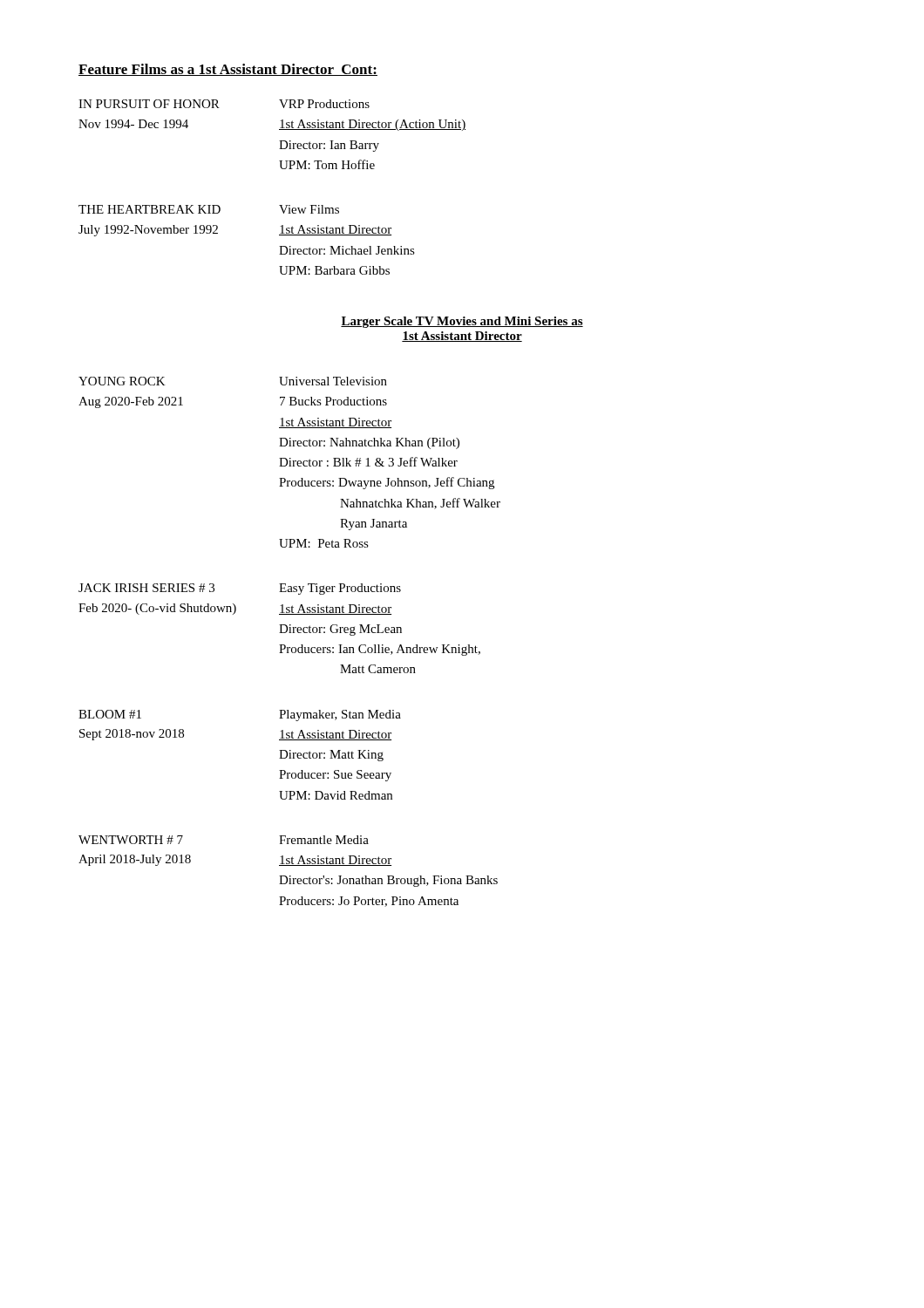Where is the passage that starts "IN PURSUIT OF HONOR Nov 1994- Dec"?
The height and width of the screenshot is (1308, 924).
[x=462, y=135]
